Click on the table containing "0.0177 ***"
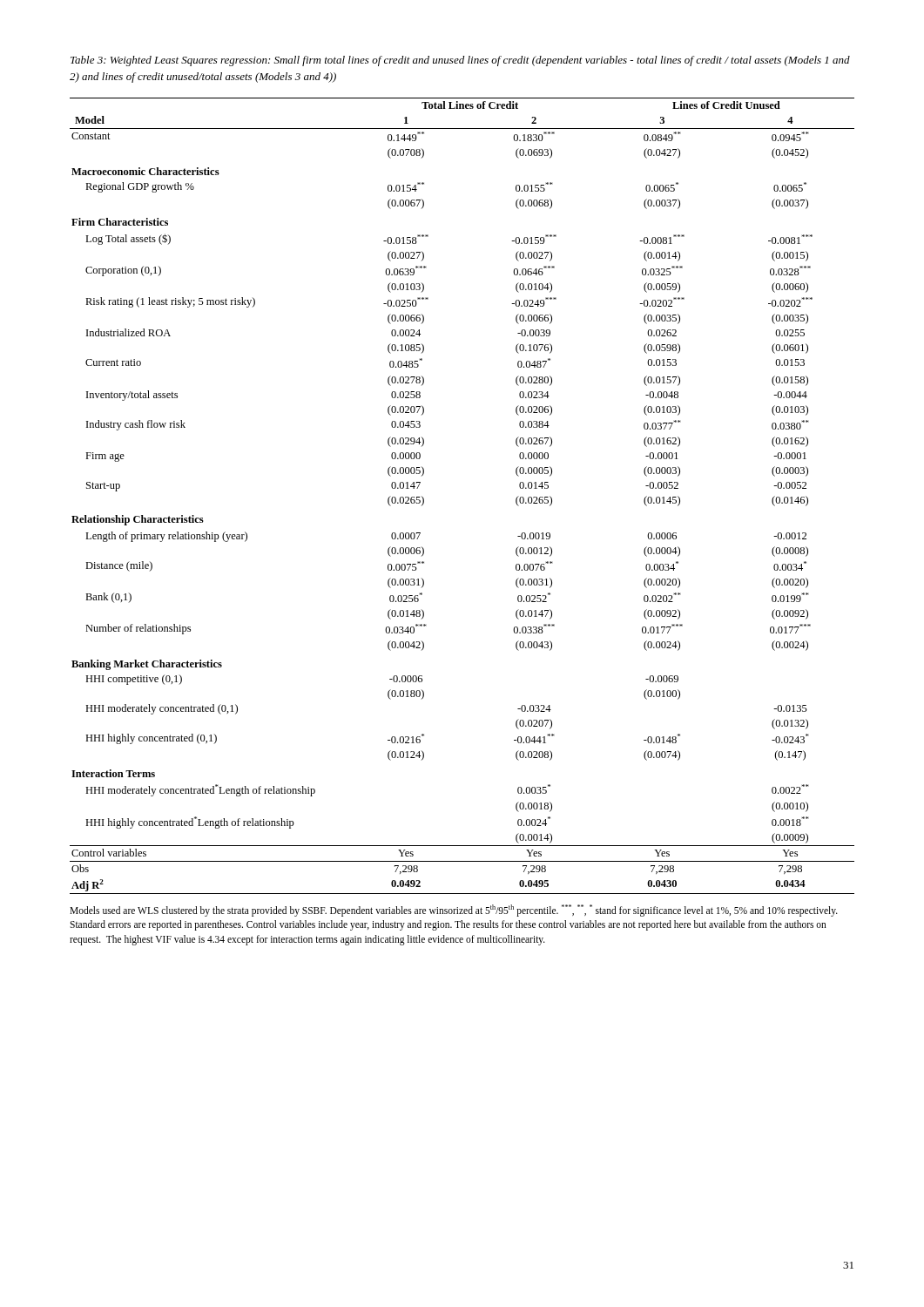Viewport: 924px width, 1307px height. click(x=462, y=496)
